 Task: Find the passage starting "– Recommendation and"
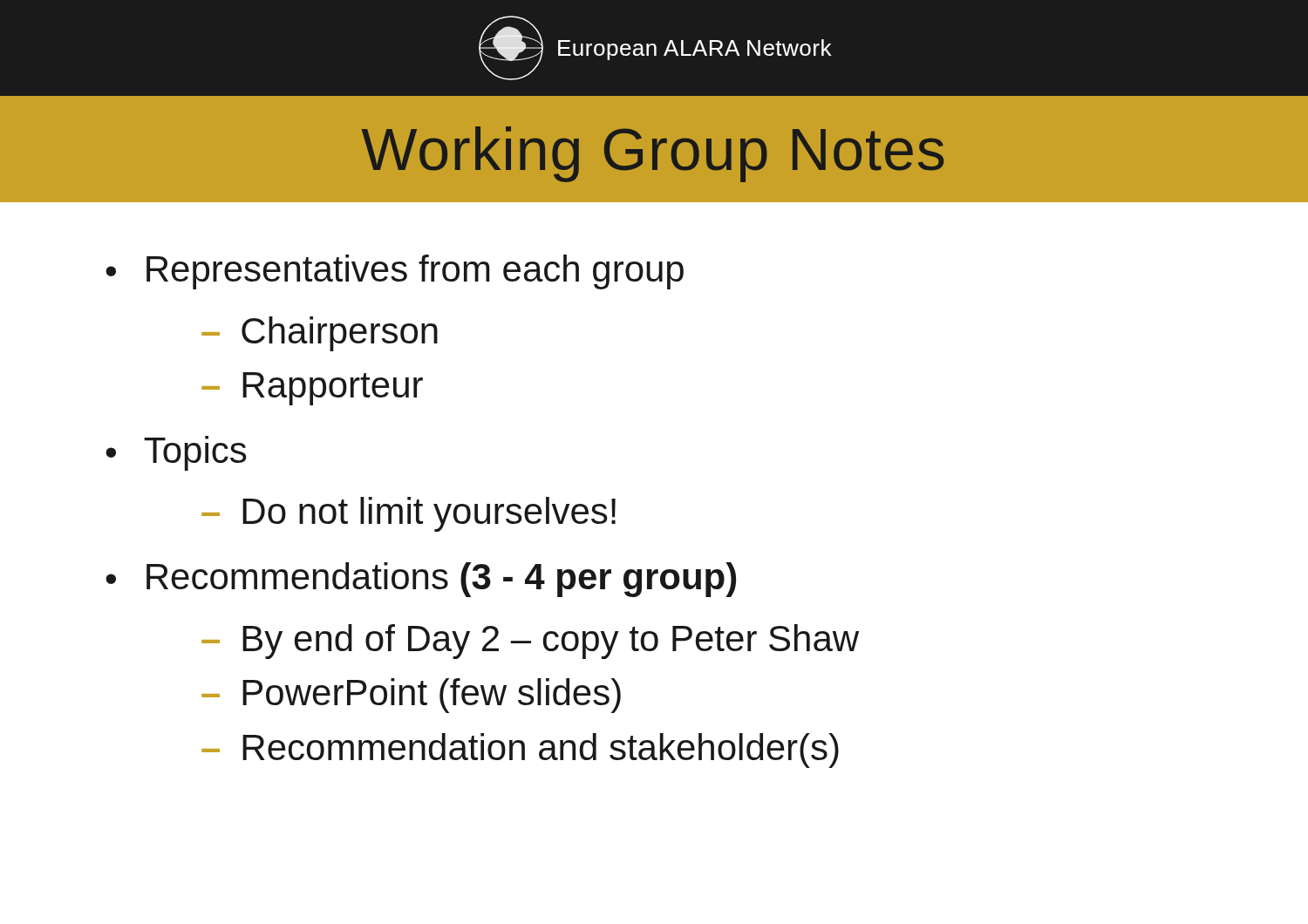click(521, 748)
